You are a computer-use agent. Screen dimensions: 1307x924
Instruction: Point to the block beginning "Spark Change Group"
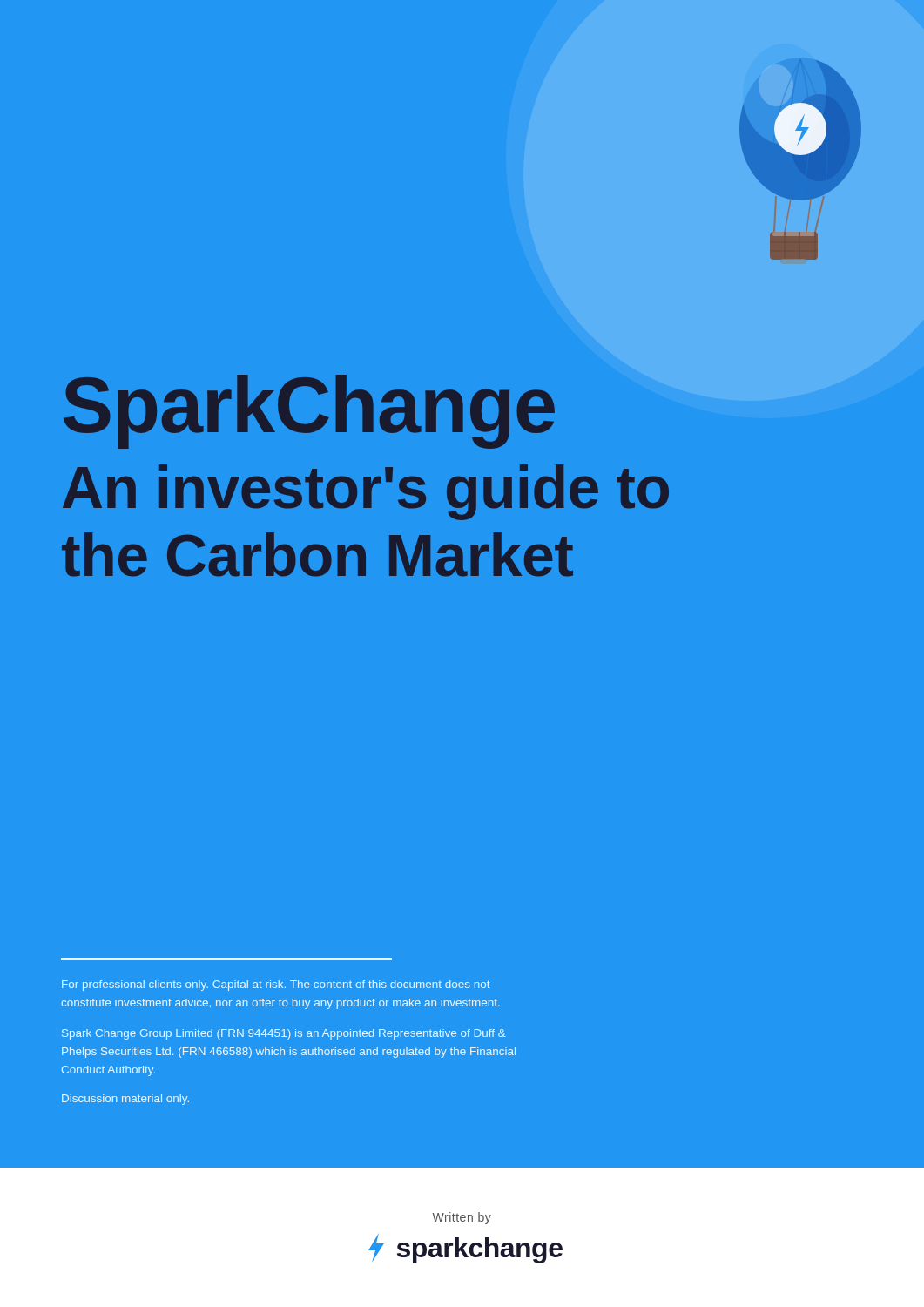(289, 1051)
